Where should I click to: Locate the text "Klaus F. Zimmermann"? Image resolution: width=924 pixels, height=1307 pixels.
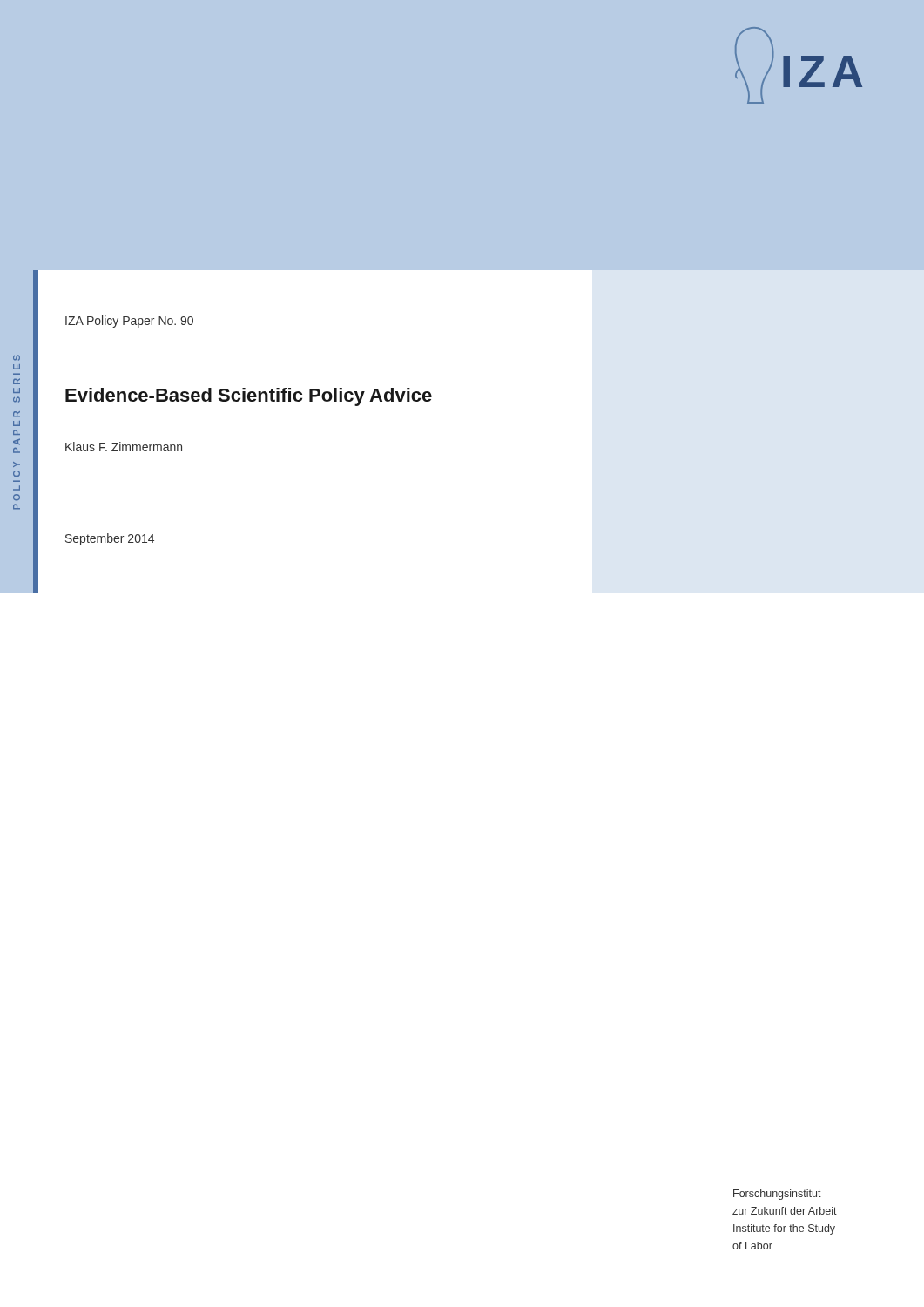click(124, 447)
